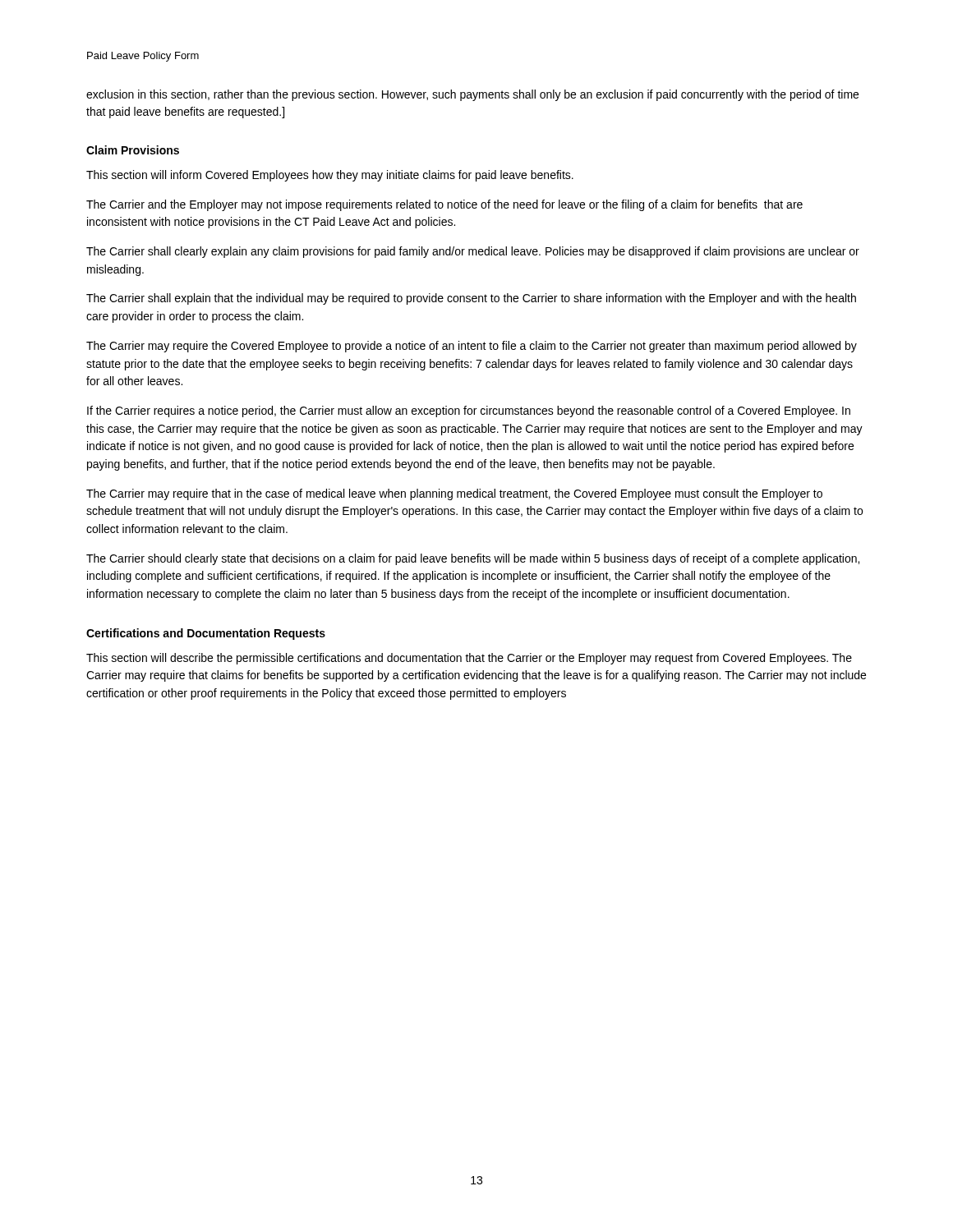Point to "Claim Provisions"
The image size is (953, 1232).
coord(133,150)
